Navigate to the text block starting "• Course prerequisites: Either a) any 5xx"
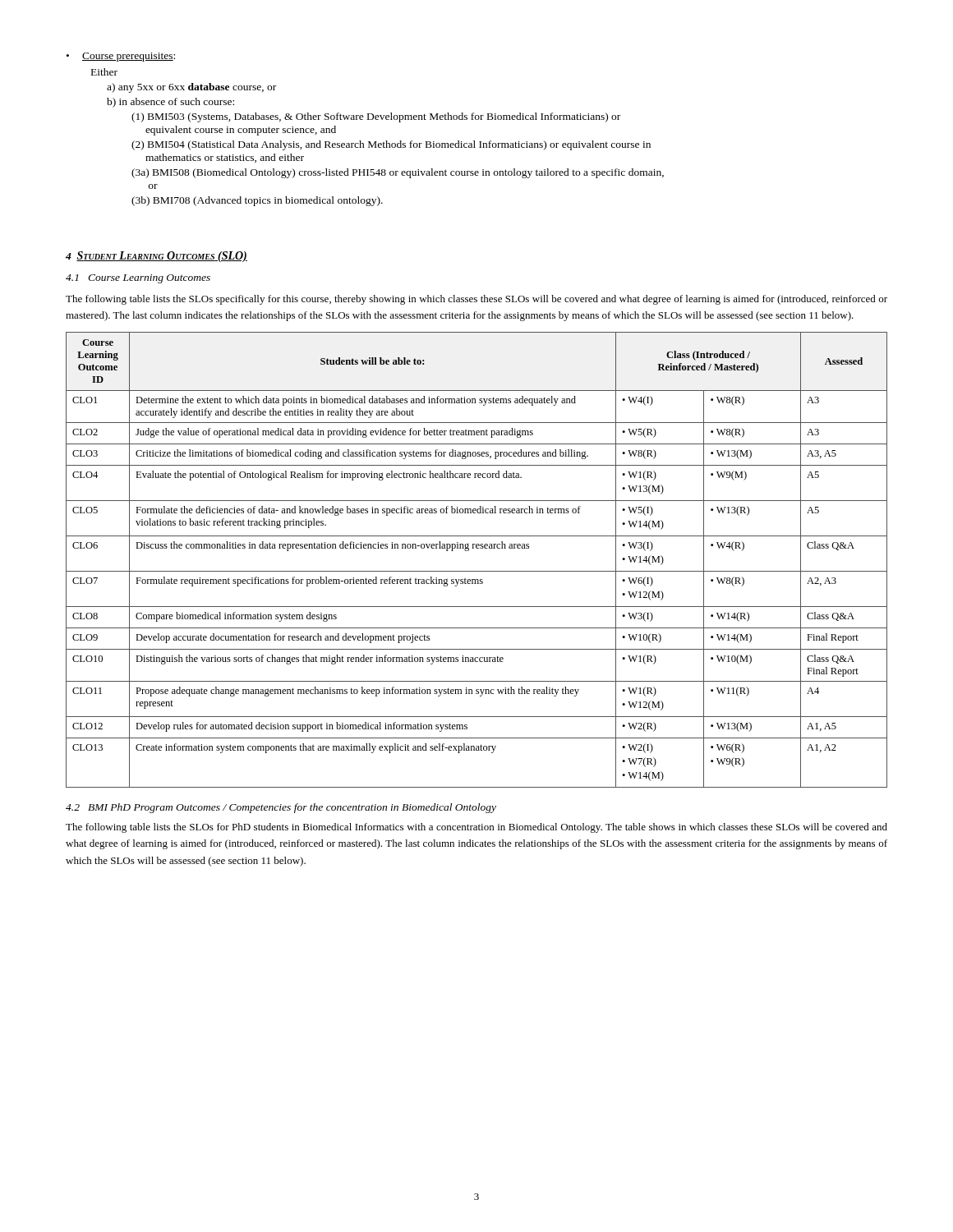This screenshot has height=1232, width=953. tap(476, 128)
